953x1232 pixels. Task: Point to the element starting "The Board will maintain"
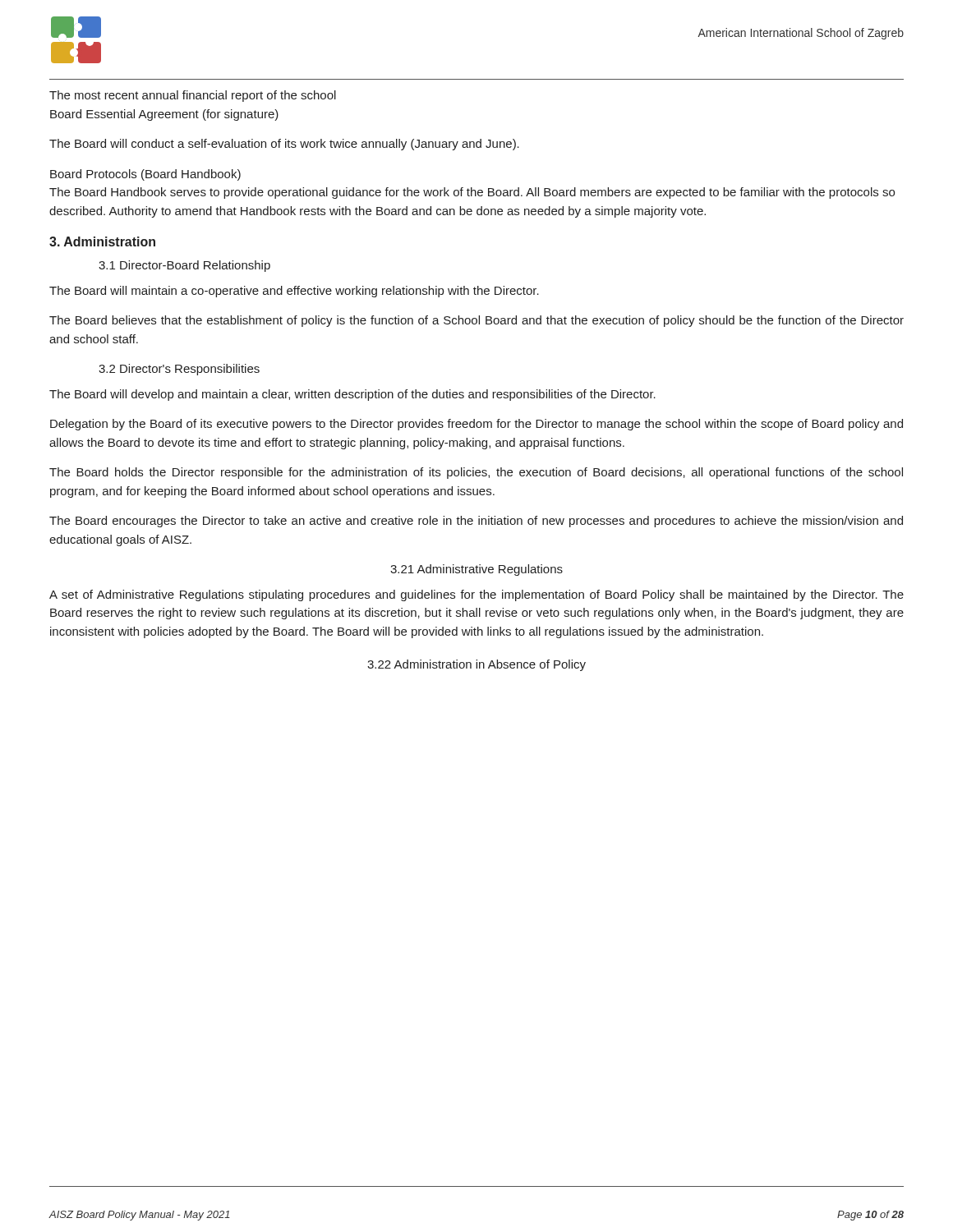pos(294,290)
